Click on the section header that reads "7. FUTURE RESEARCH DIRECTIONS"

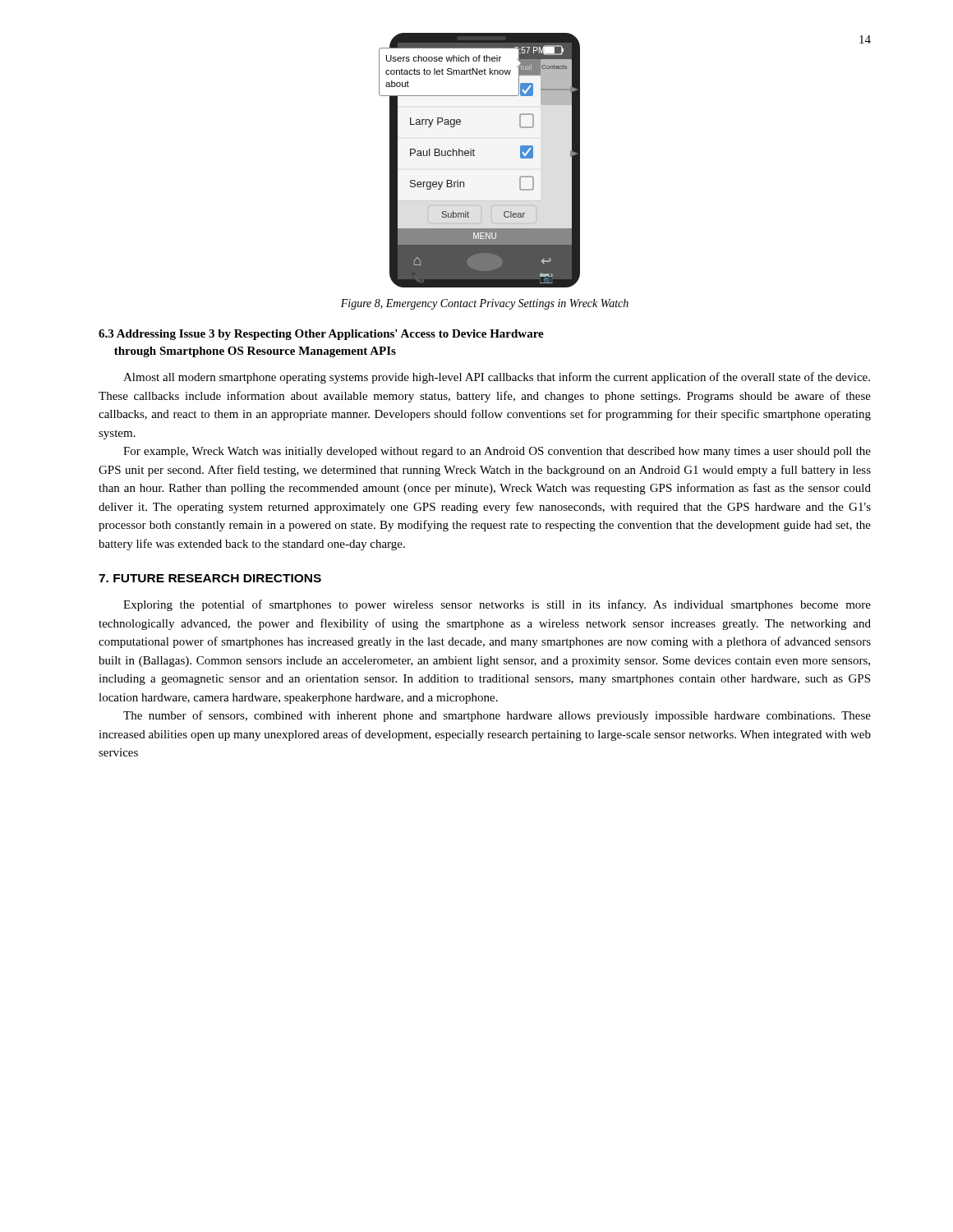[210, 578]
